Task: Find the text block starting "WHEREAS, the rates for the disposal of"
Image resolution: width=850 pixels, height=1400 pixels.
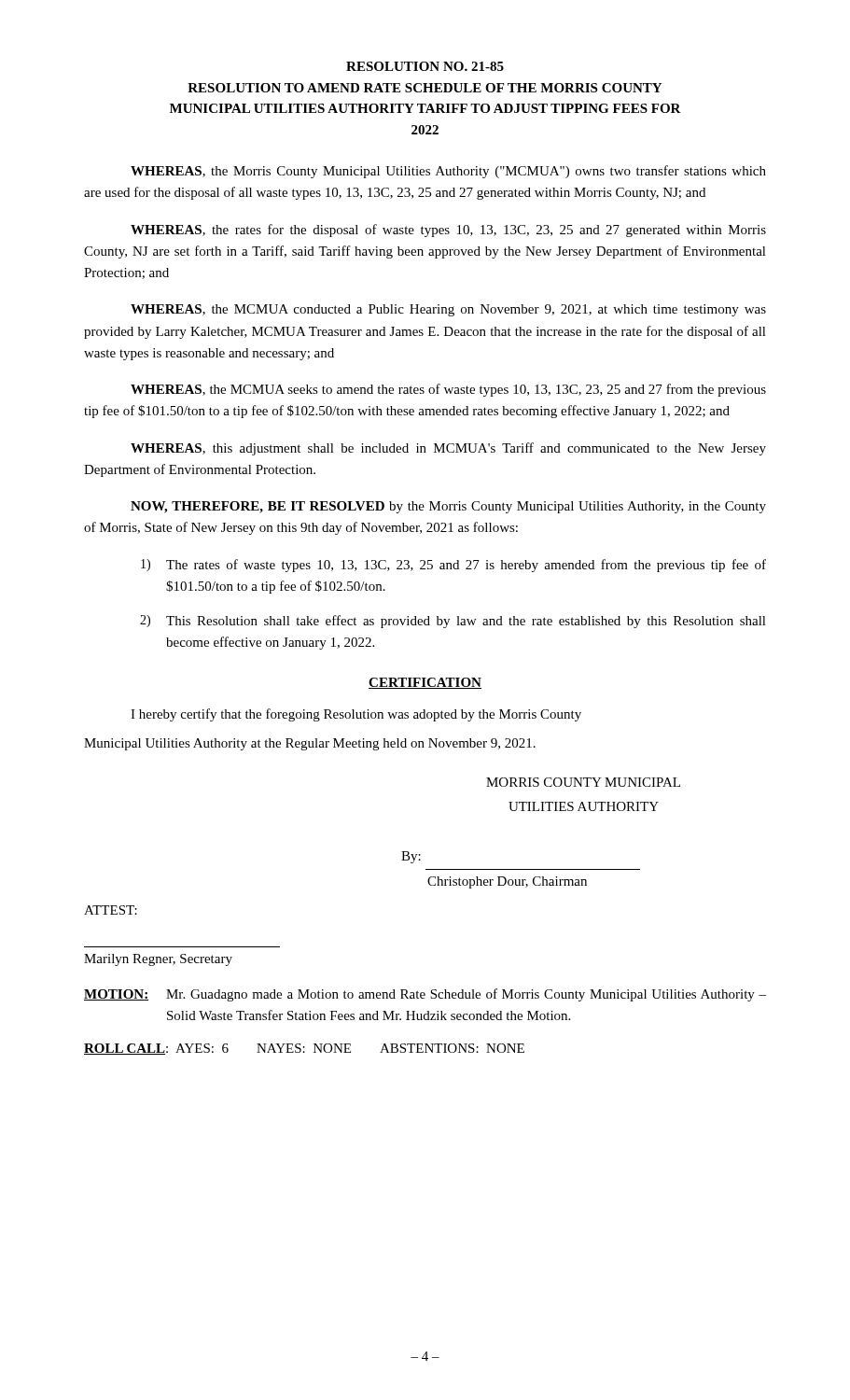Action: coord(425,251)
